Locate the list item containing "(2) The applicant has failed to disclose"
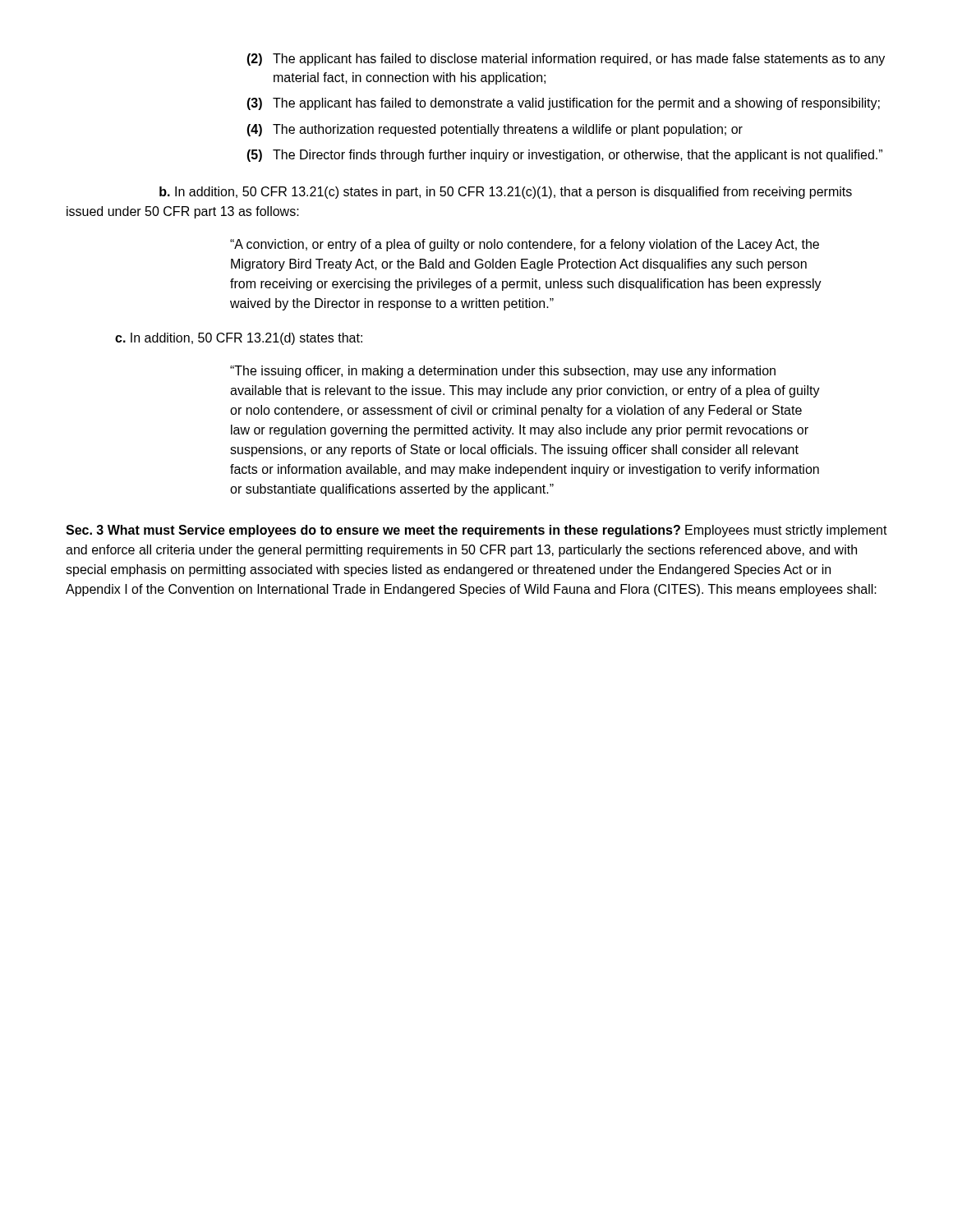Viewport: 953px width, 1232px height. click(x=567, y=68)
